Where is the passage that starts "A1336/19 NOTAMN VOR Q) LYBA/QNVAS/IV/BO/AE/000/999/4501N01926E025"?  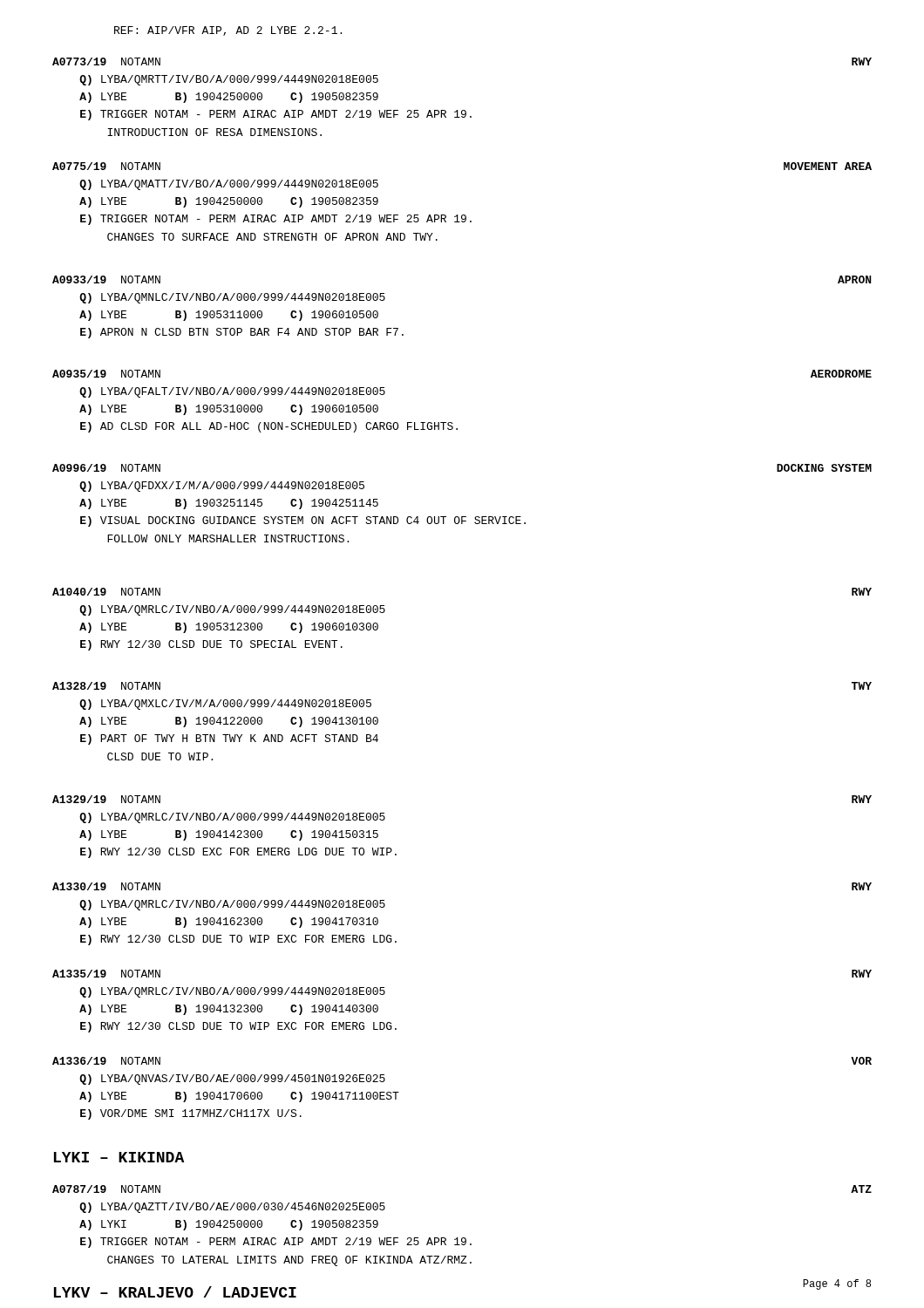point(76,1061)
